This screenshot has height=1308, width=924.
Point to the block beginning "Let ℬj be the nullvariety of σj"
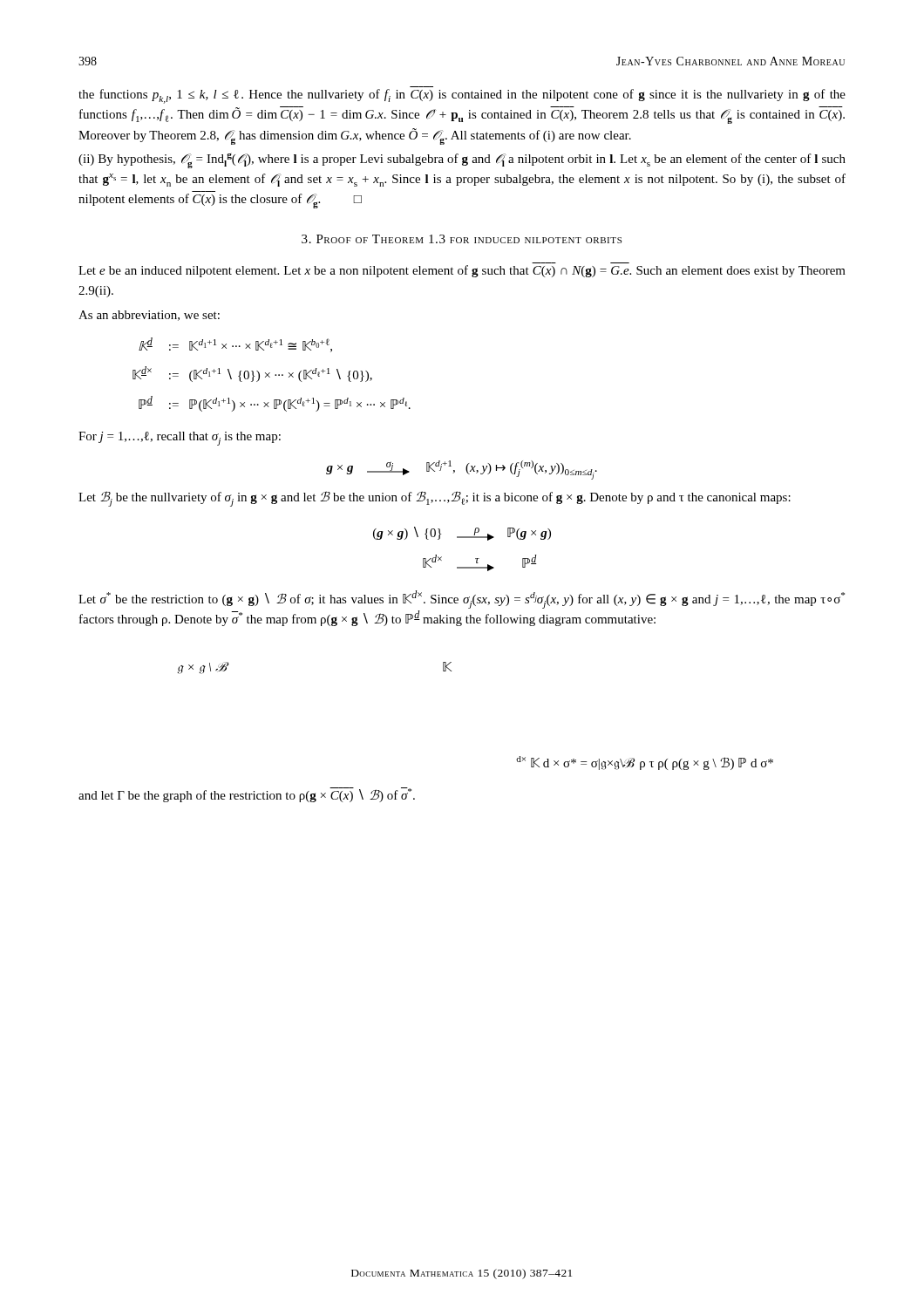click(435, 498)
